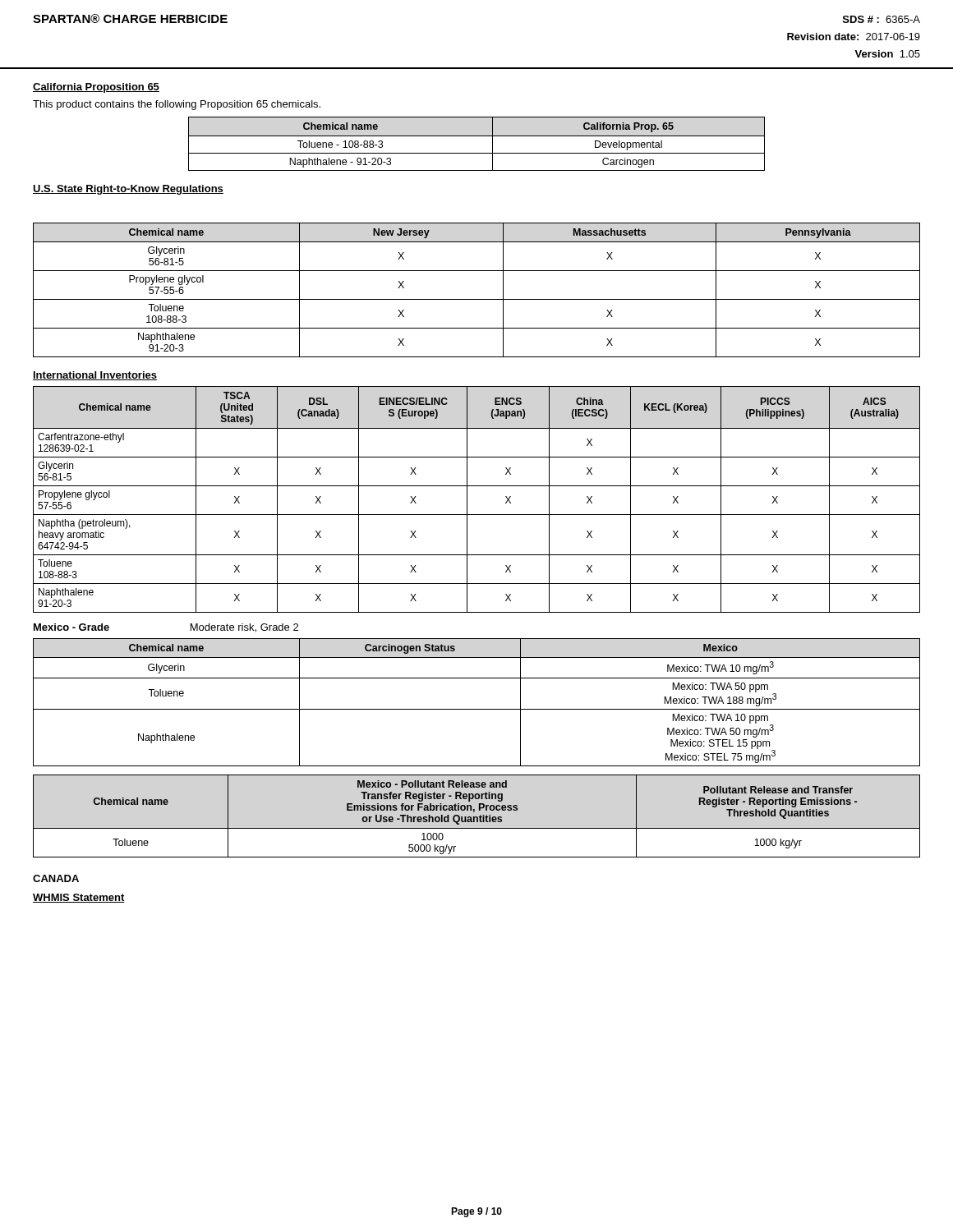
Task: Find the table that mentions "California Prop. 65"
Action: 476,144
